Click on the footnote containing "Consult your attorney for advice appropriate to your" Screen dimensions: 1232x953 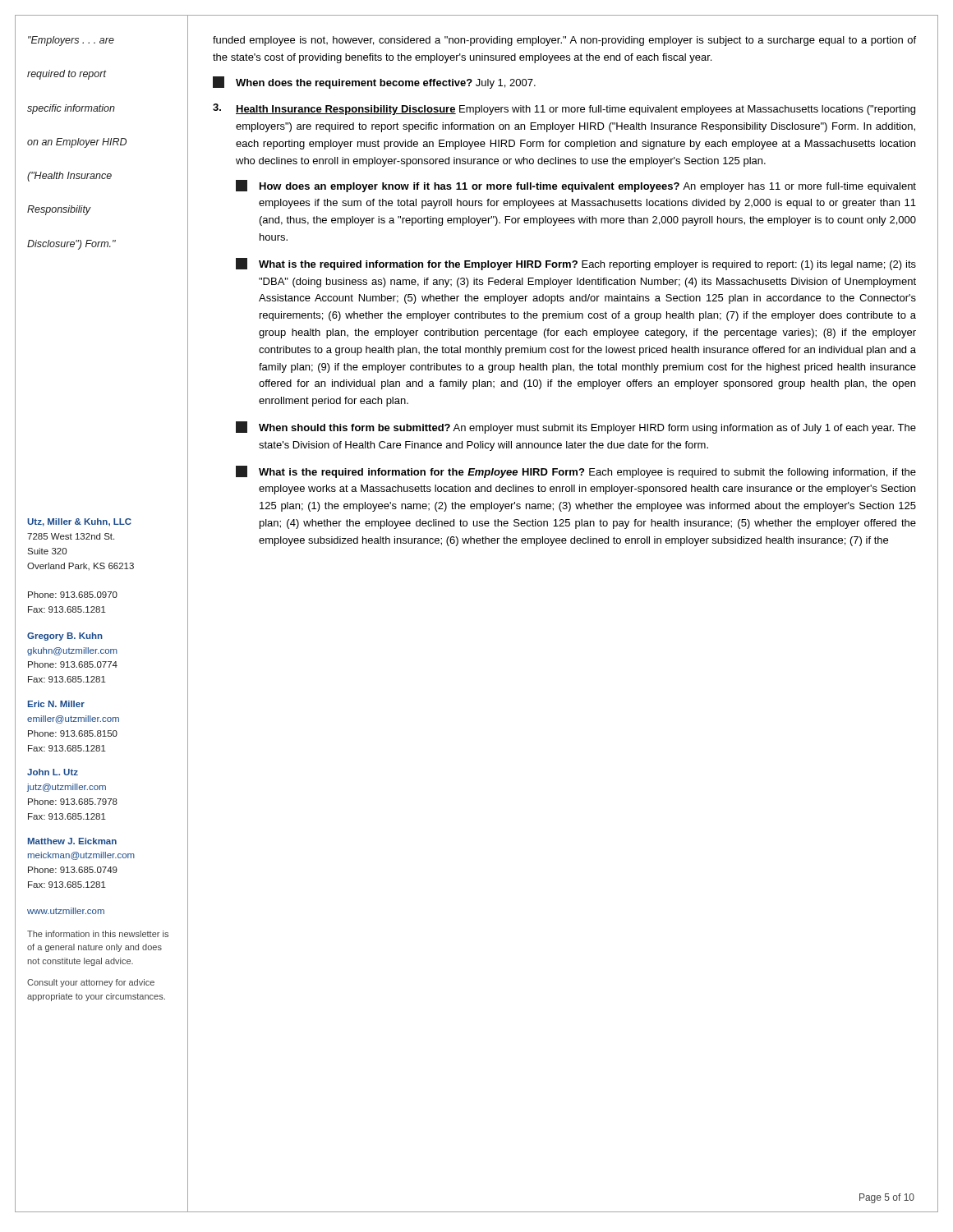click(96, 989)
